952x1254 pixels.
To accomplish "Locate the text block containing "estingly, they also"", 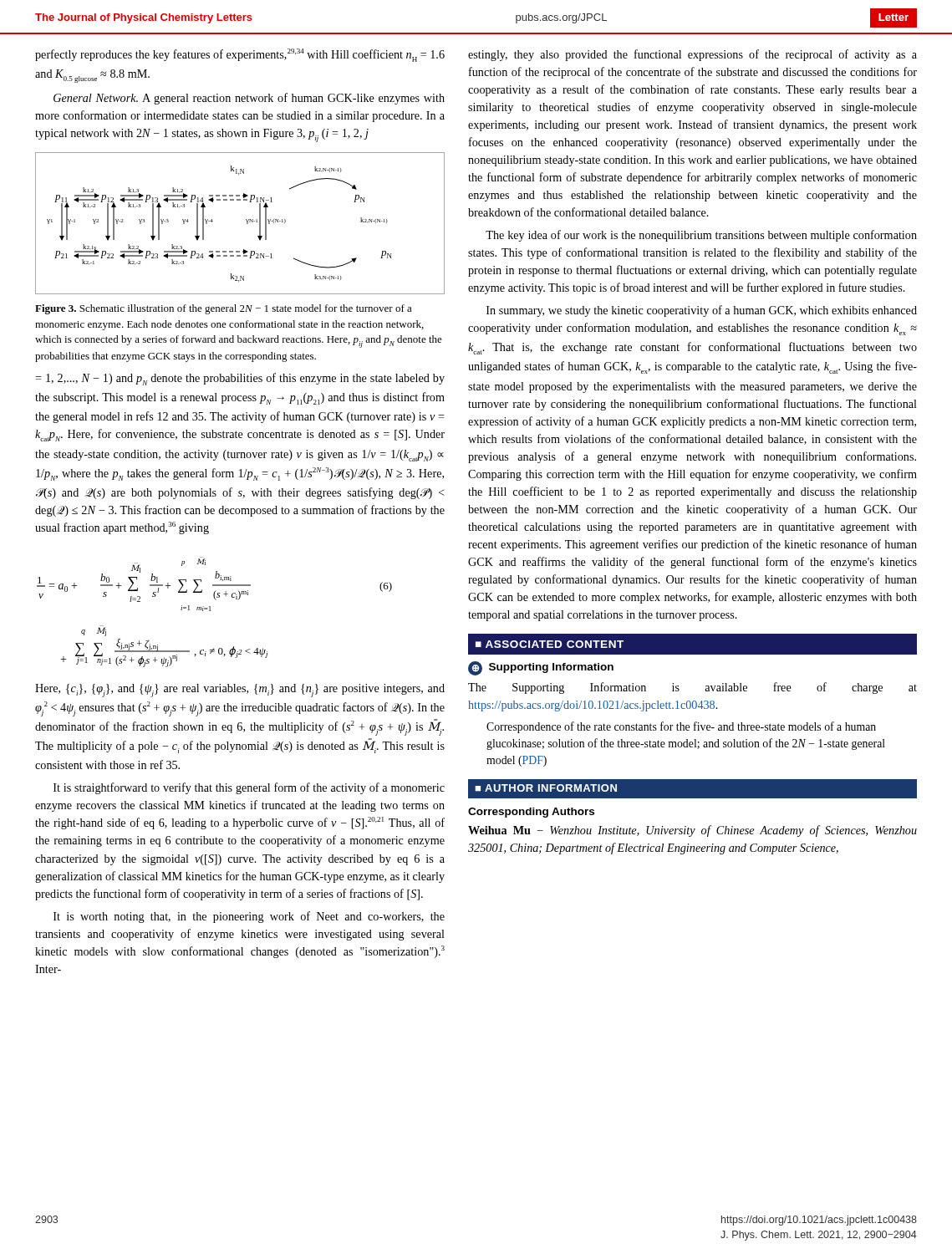I will click(x=692, y=335).
